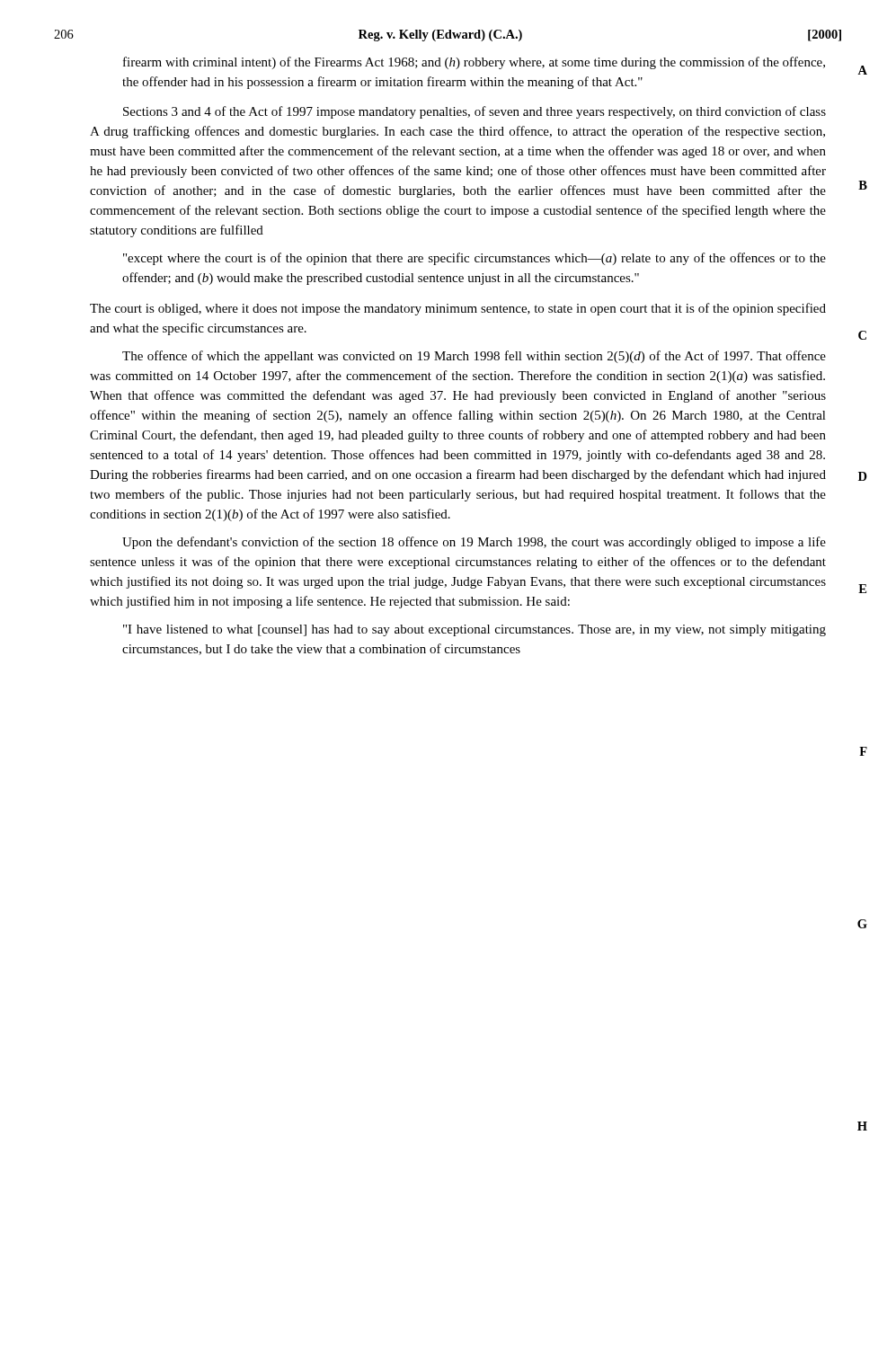Point to the text block starting "The offence of which the"

pyautogui.click(x=458, y=435)
